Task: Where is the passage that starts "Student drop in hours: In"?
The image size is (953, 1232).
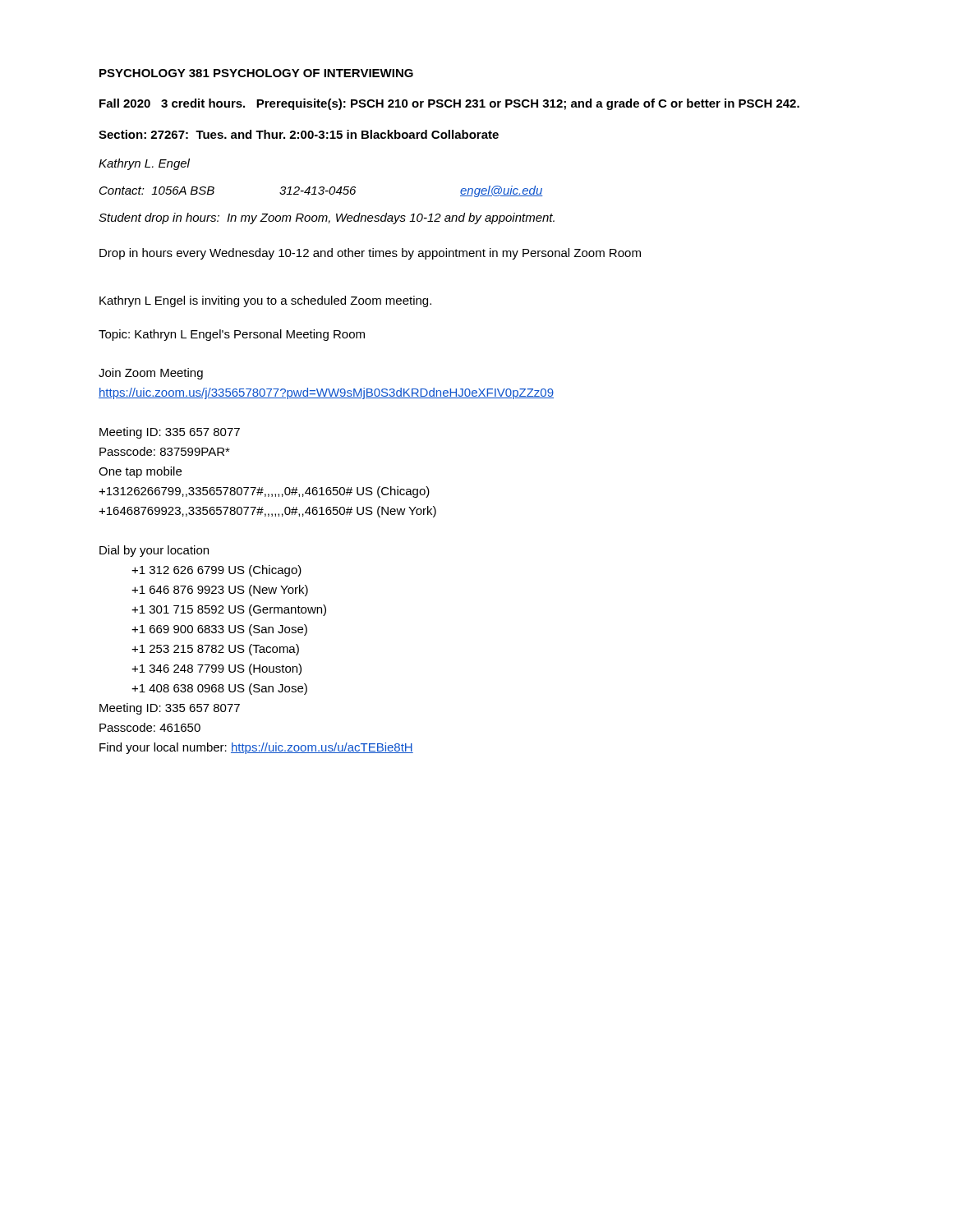Action: tap(327, 217)
